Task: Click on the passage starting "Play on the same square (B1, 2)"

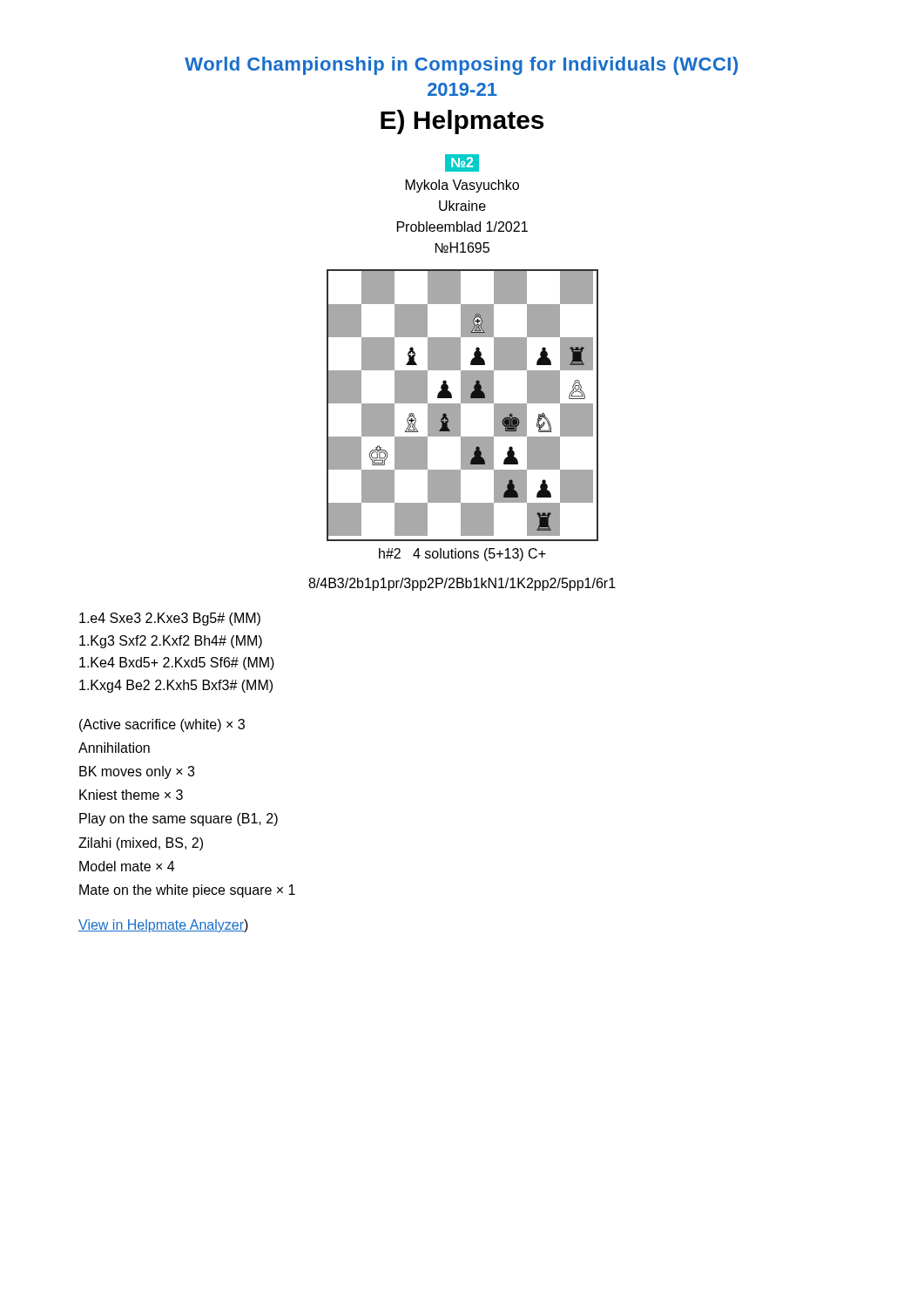Action: coord(178,819)
